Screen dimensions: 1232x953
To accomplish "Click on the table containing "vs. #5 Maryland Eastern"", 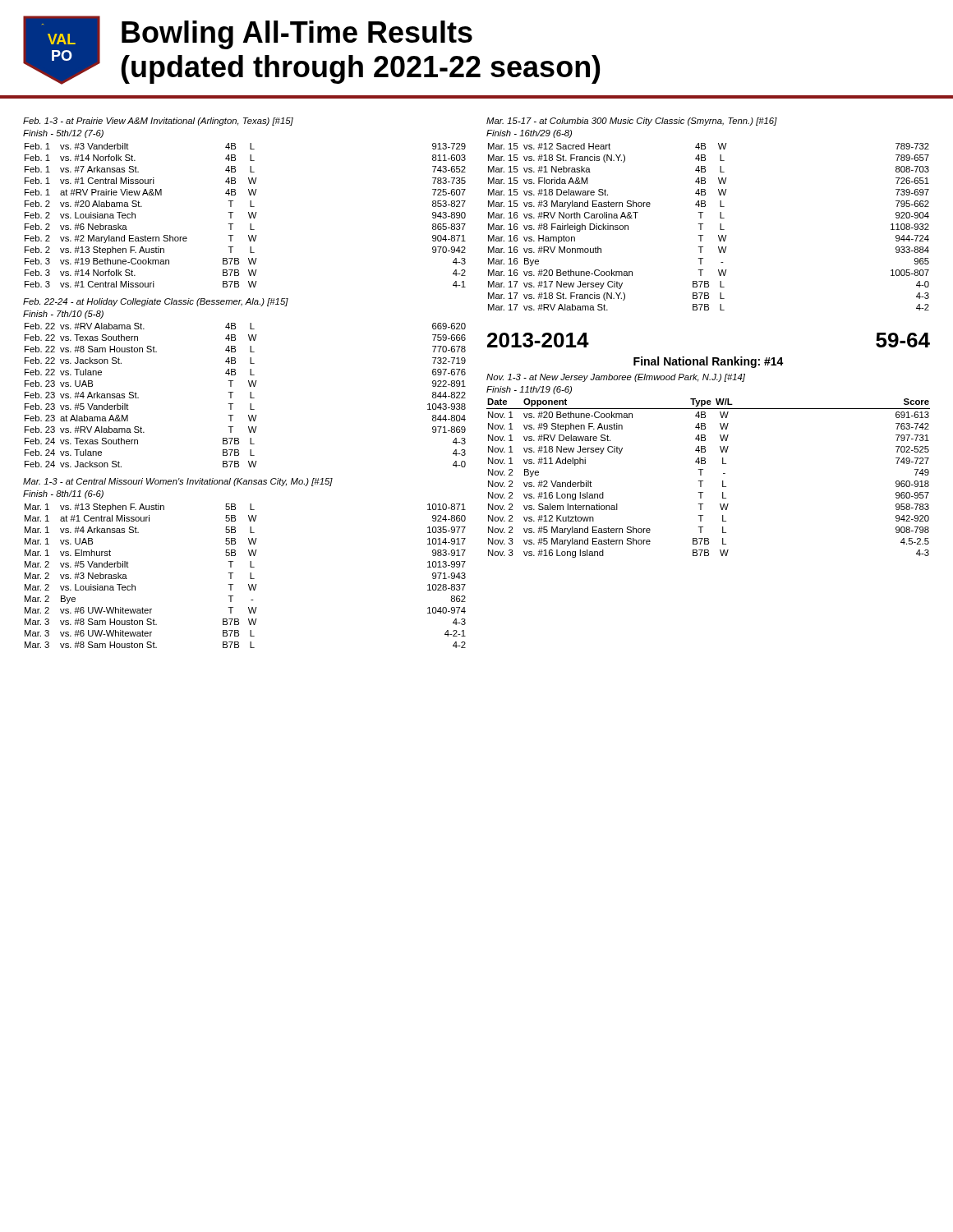I will (708, 477).
